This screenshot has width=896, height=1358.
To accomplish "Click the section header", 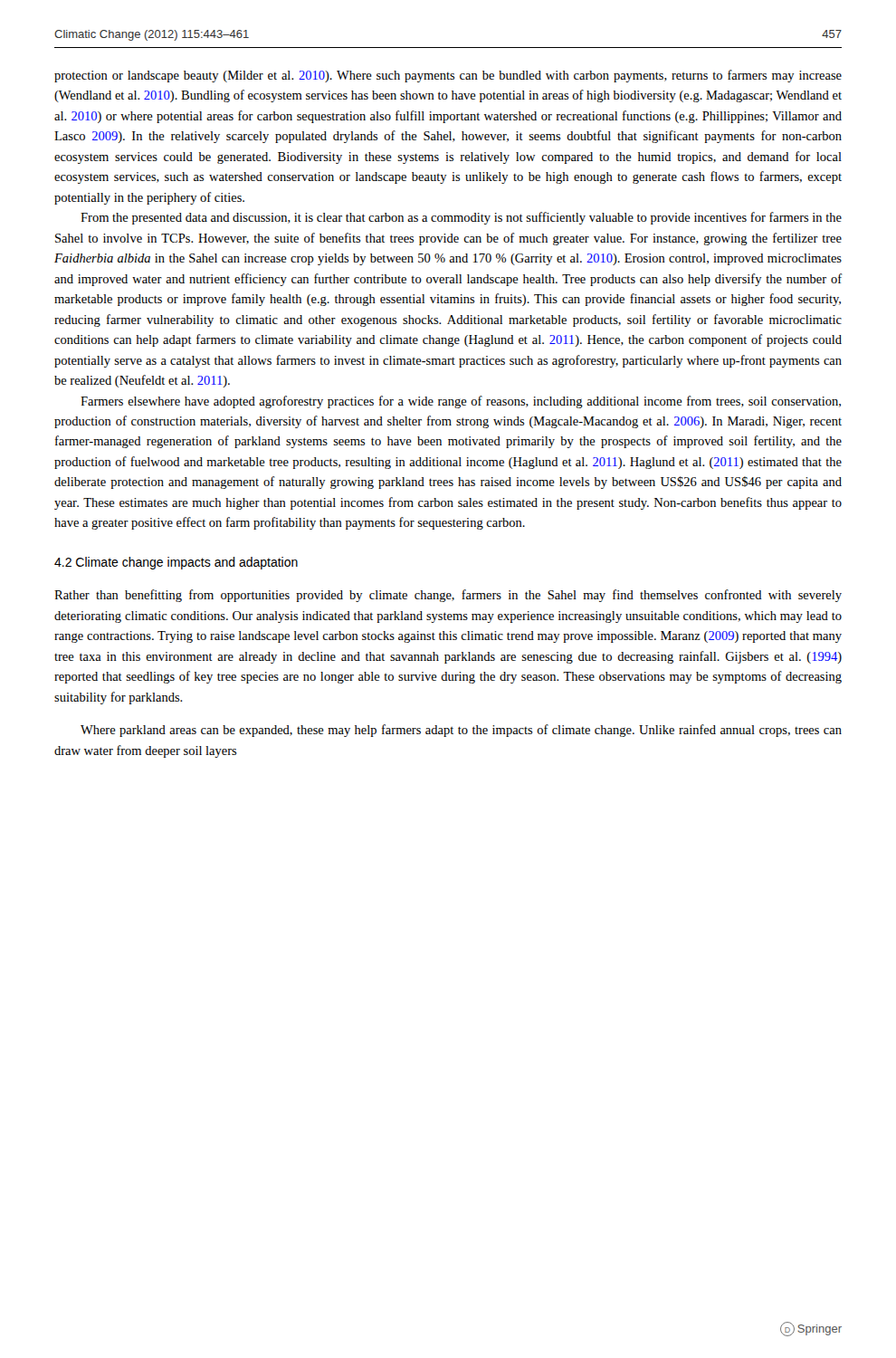I will click(176, 562).
